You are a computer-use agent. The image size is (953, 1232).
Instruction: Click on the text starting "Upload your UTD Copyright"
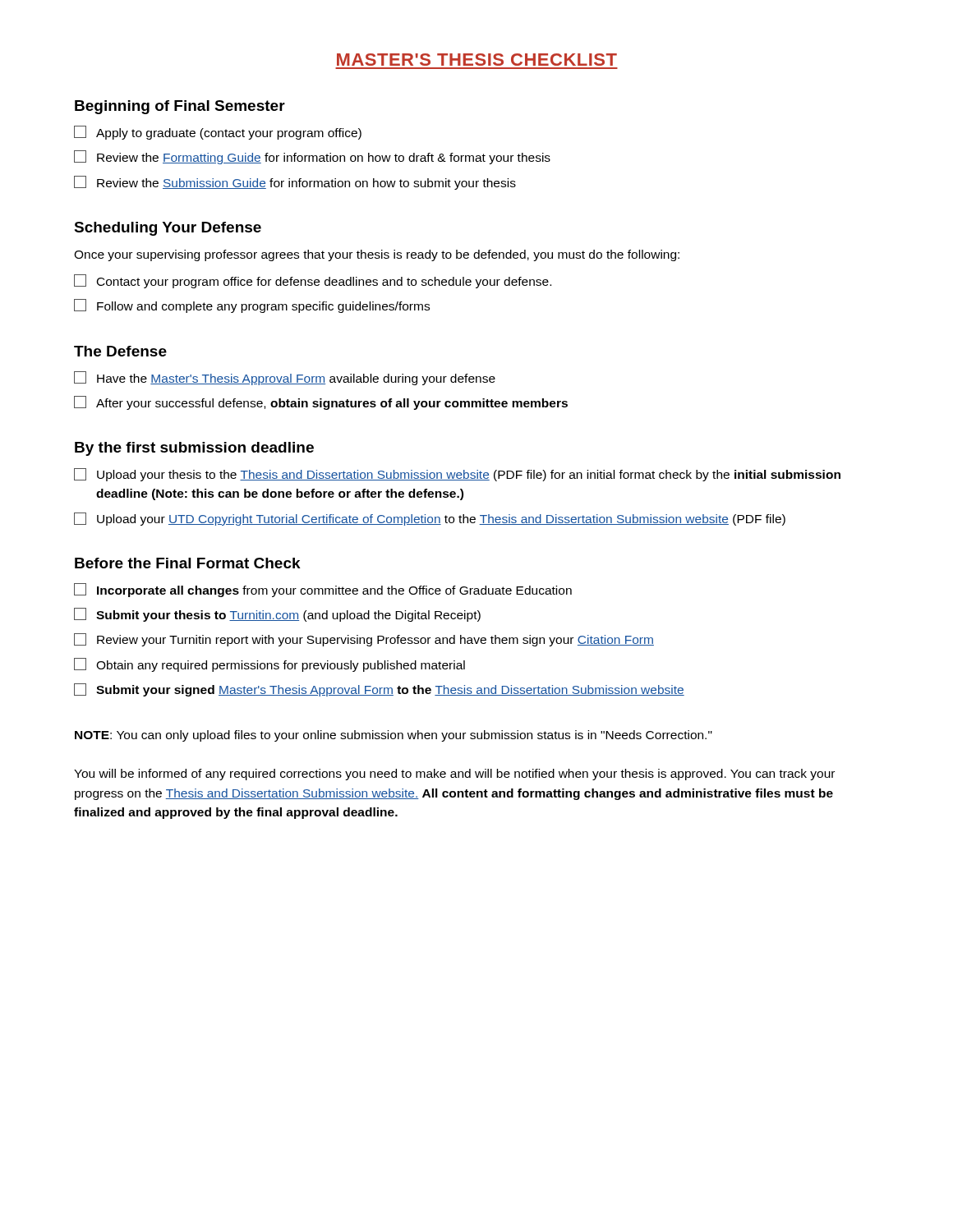point(430,518)
